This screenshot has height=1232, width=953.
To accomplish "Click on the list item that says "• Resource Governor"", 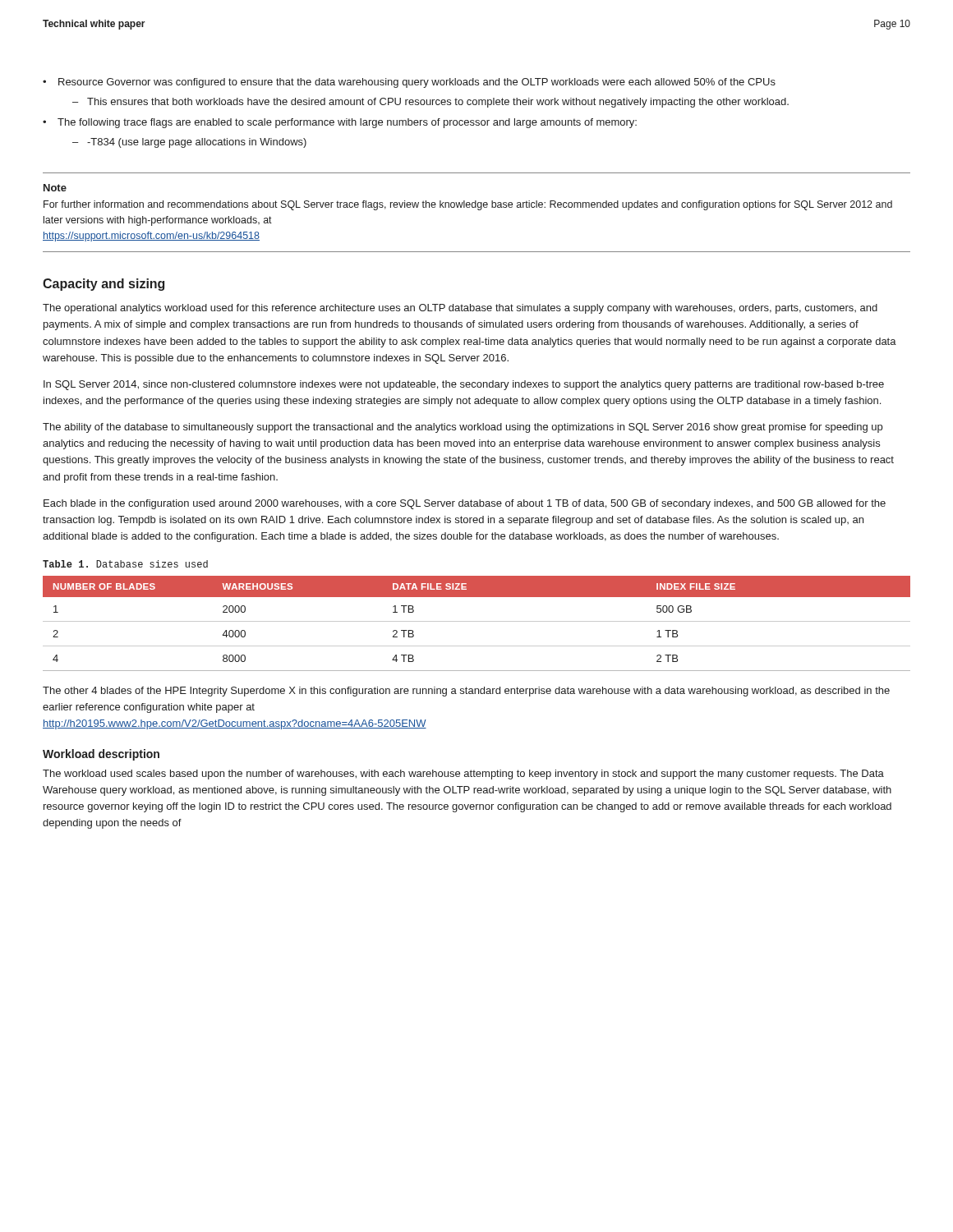I will pos(409,82).
